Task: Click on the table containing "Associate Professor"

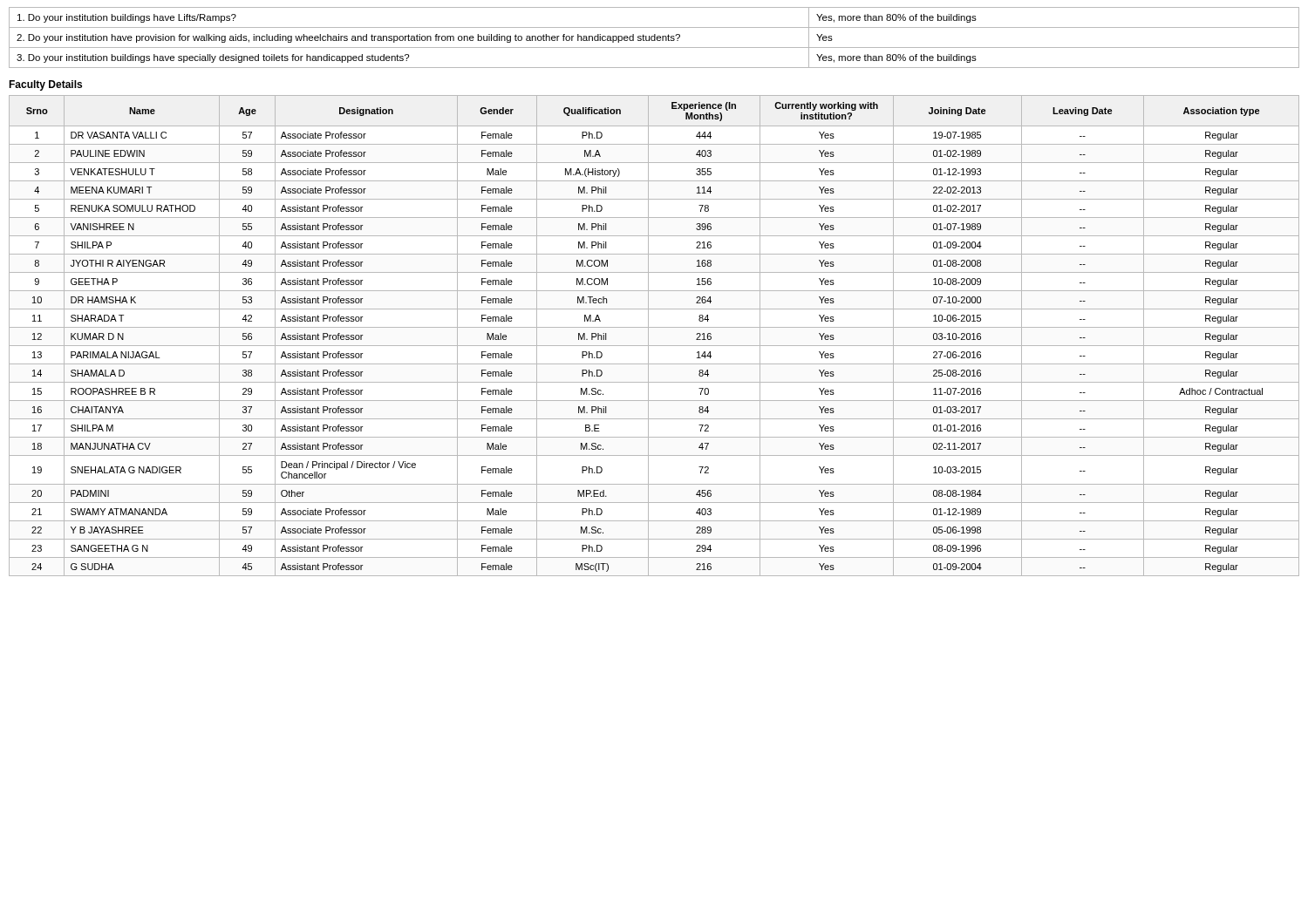Action: [654, 336]
